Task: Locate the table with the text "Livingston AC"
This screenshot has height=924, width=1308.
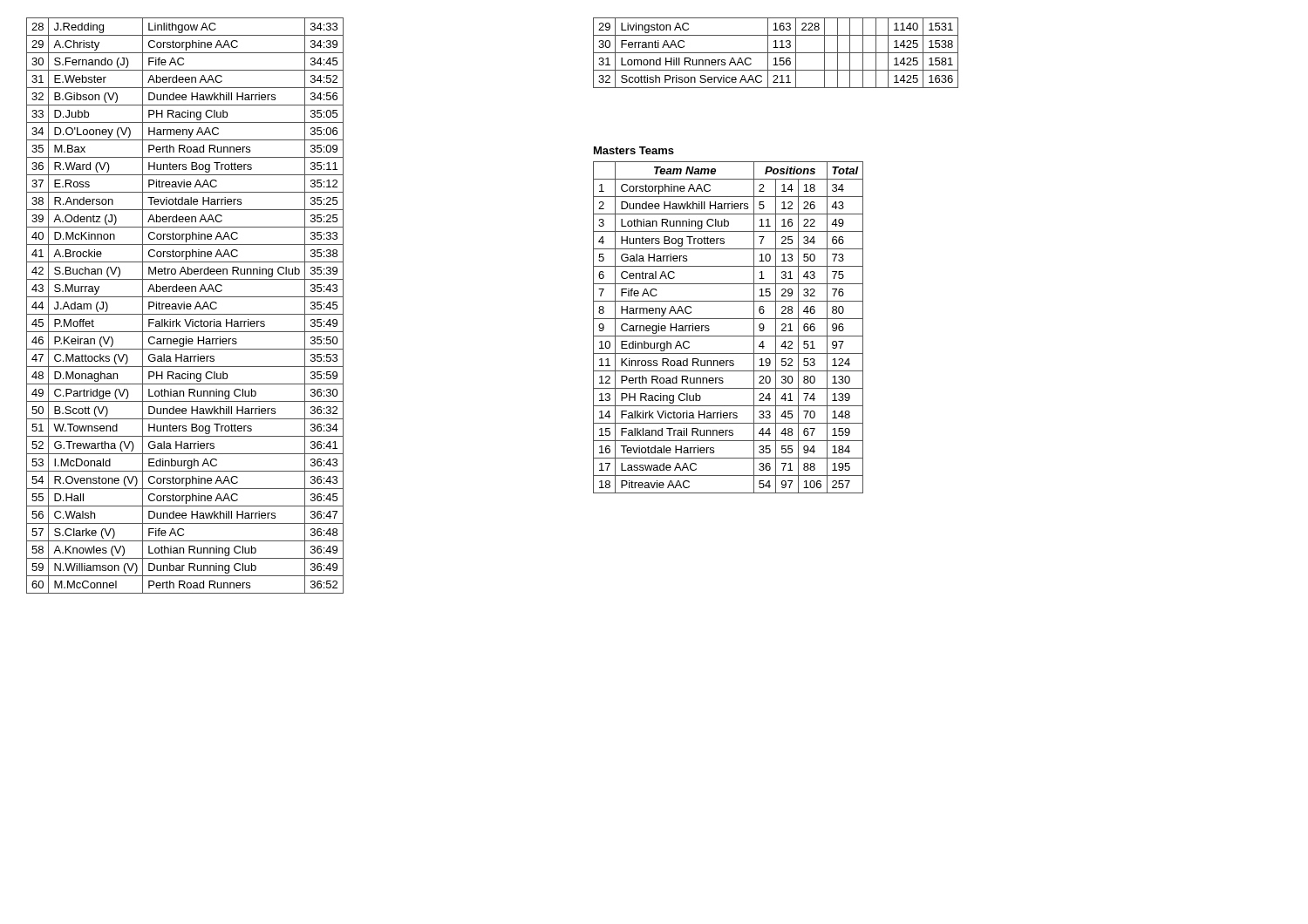Action: click(776, 53)
